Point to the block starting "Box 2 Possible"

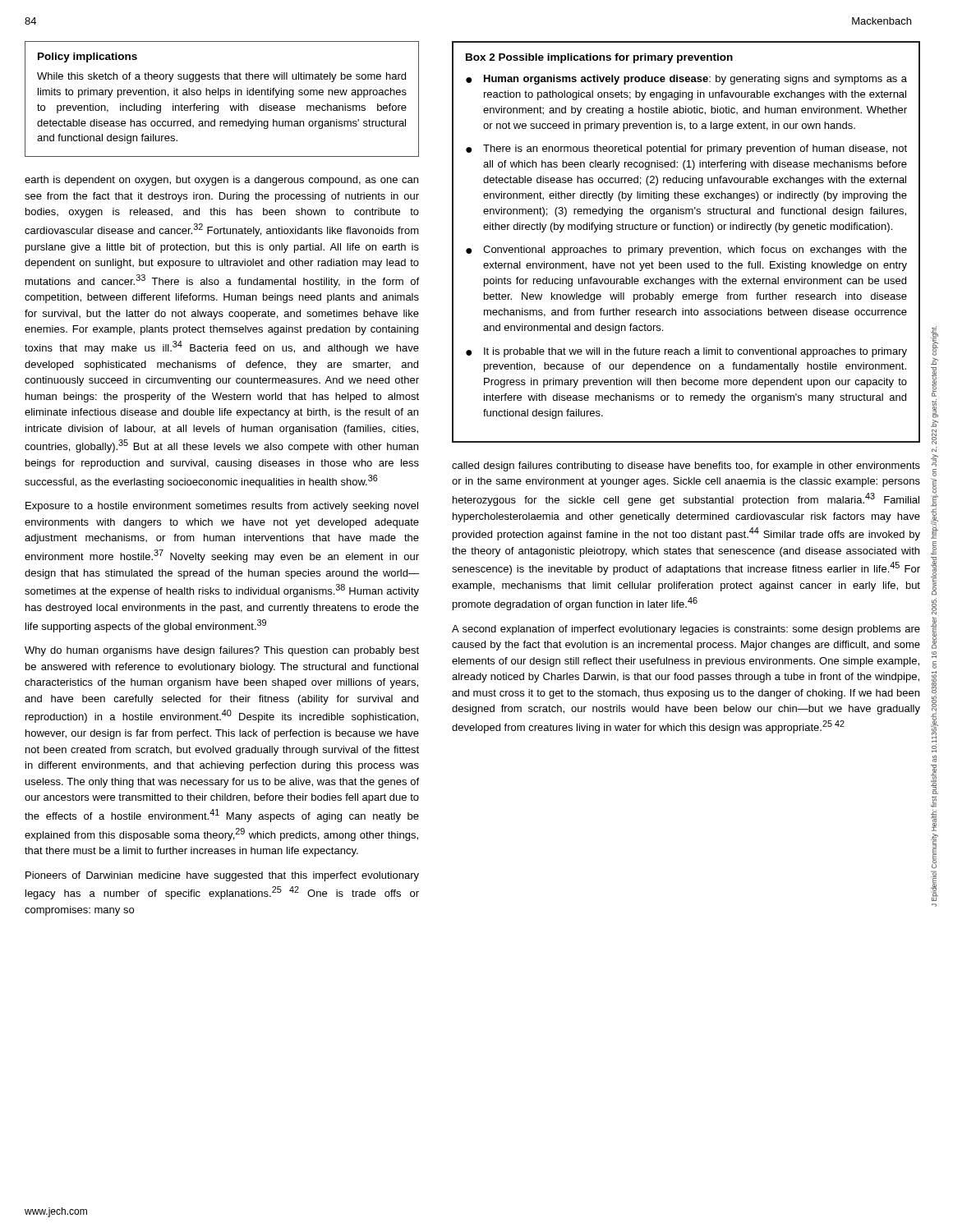coord(686,236)
